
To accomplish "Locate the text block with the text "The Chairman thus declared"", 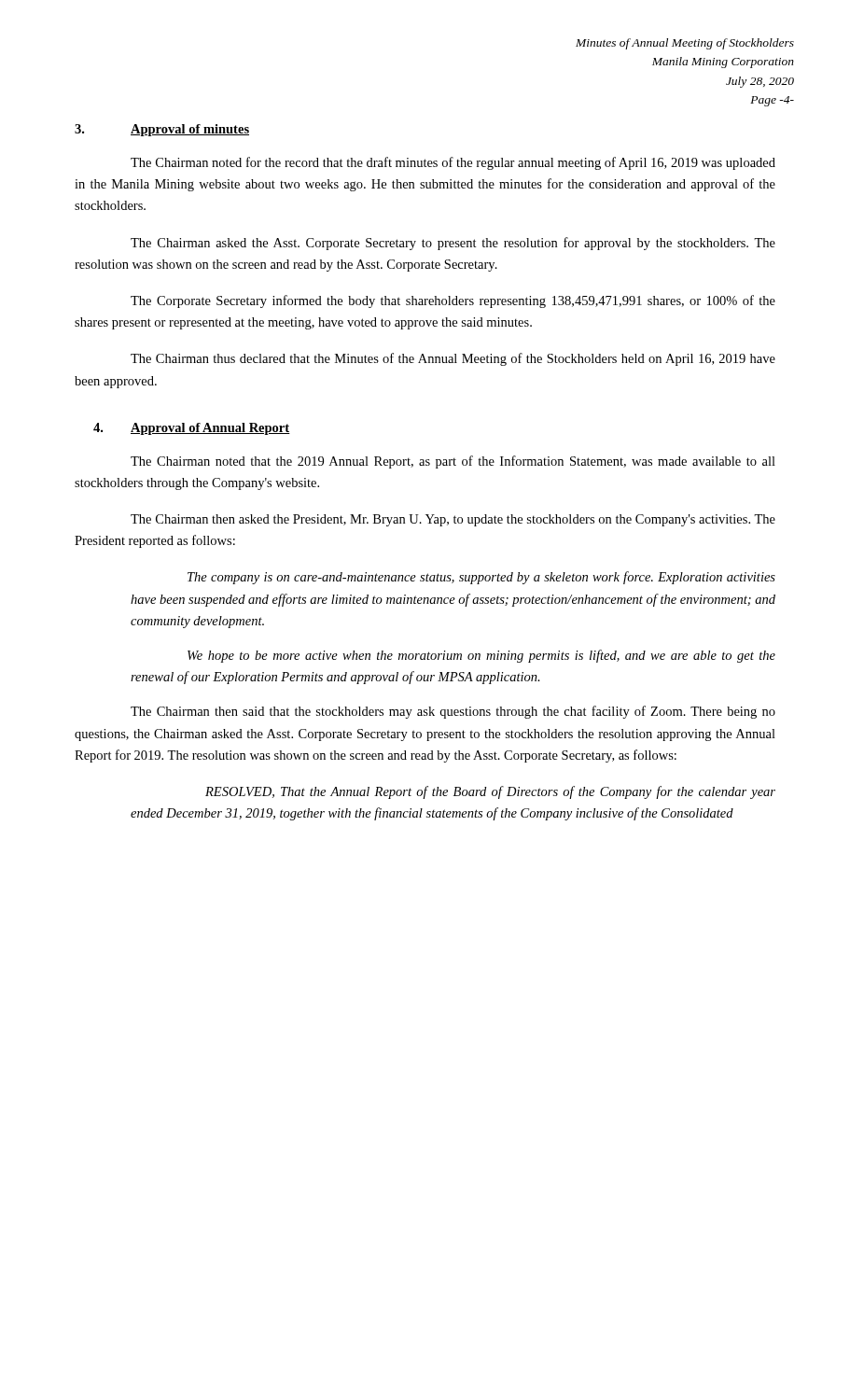I will 425,370.
